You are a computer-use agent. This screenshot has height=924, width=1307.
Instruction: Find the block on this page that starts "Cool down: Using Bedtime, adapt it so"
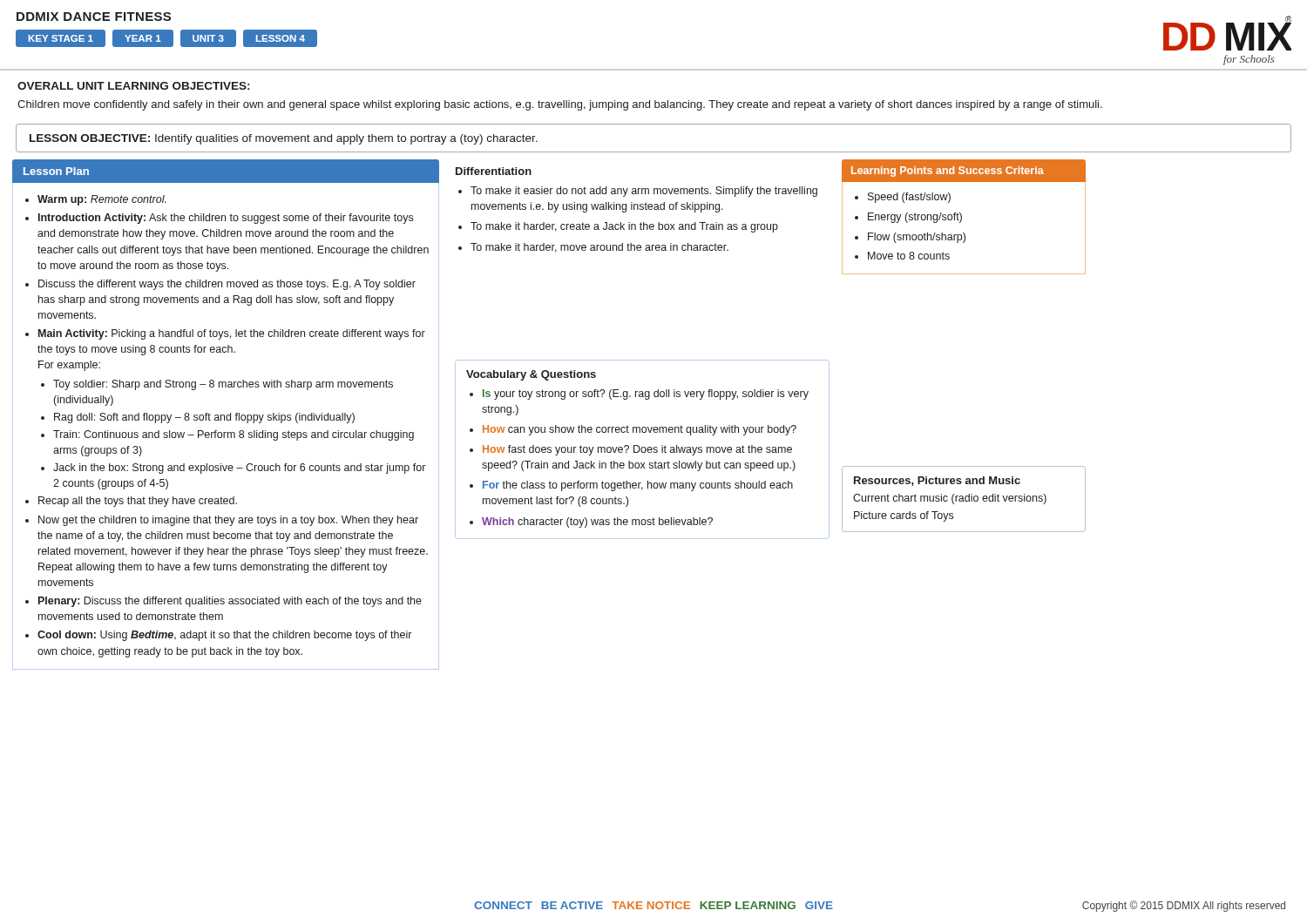[225, 643]
